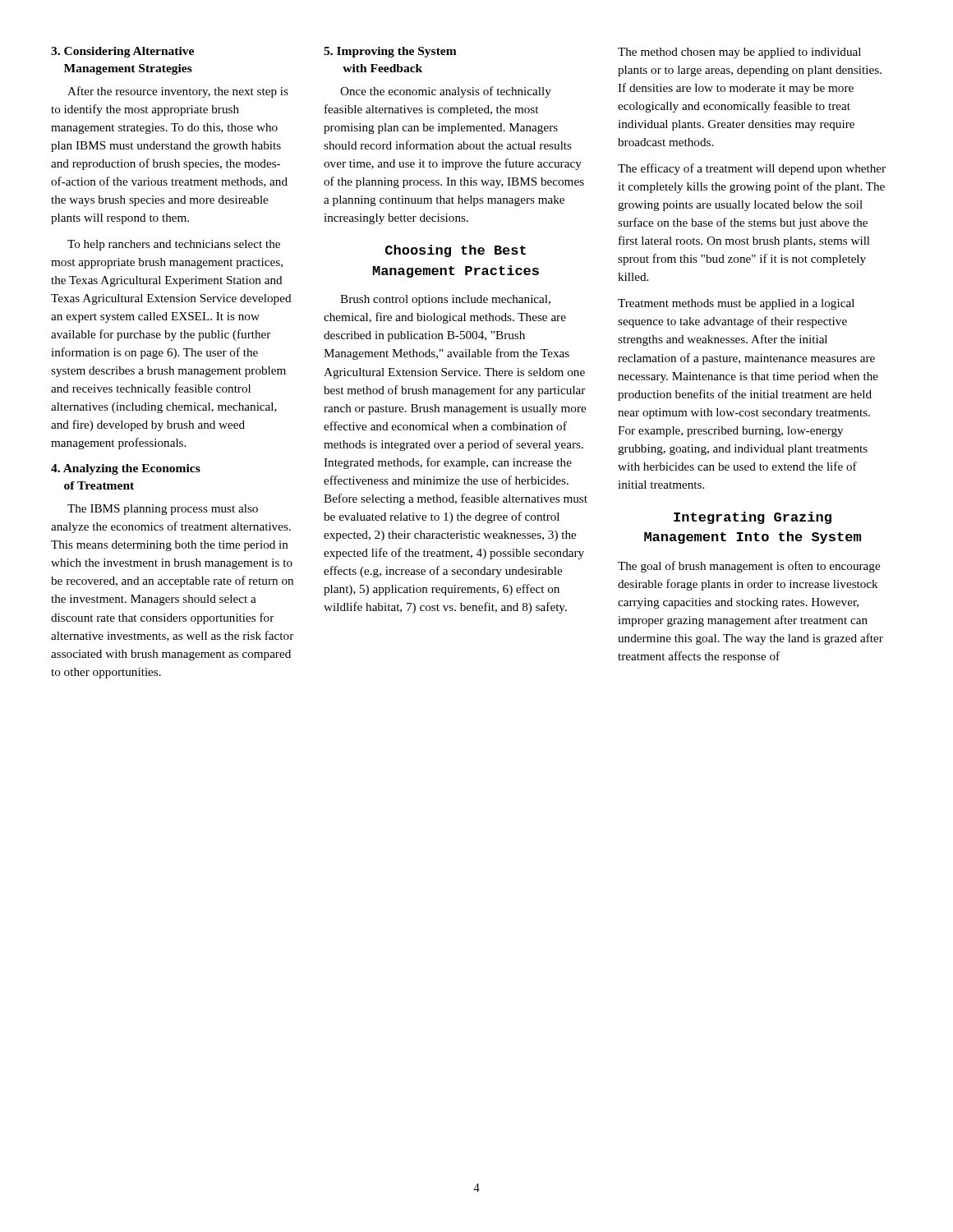Click on the text block that reads "To help ranchers and"
Screen dimensions: 1232x953
(x=171, y=343)
